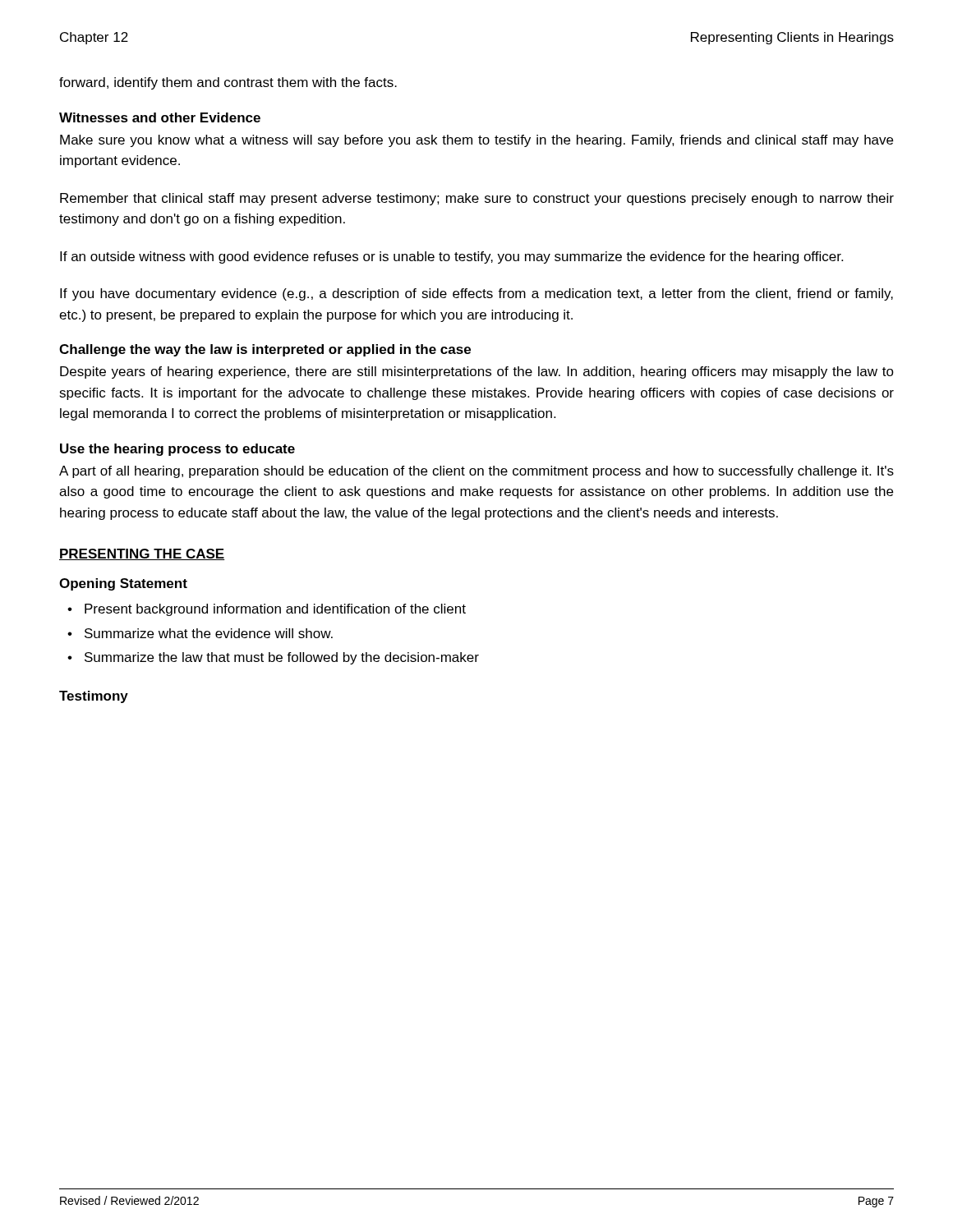This screenshot has height=1232, width=953.
Task: Navigate to the text block starting "Remember that clinical staff may present"
Action: click(476, 208)
